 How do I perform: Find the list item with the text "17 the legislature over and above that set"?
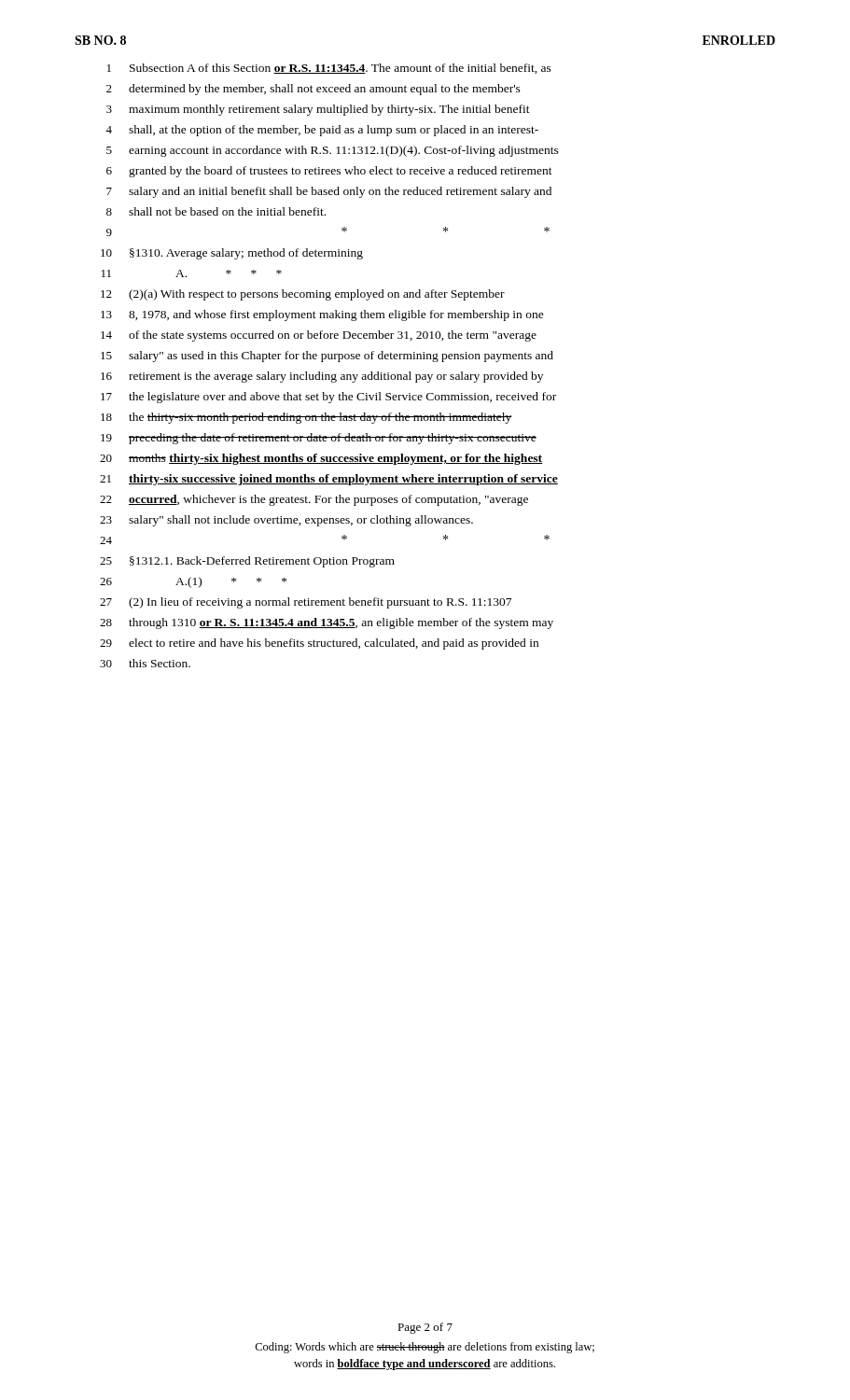(425, 397)
